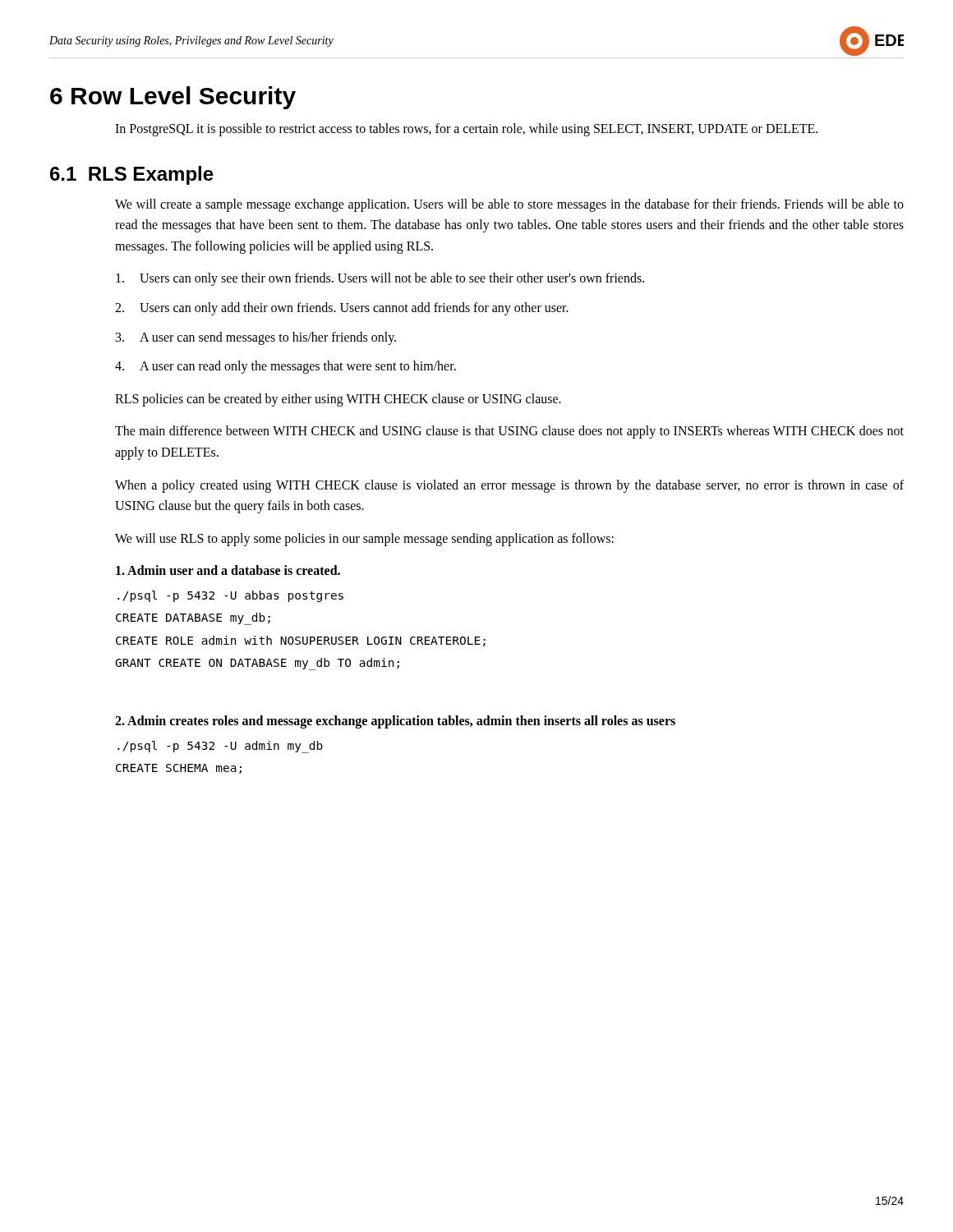
Task: Locate the text starting "1. Admin user and"
Action: 228,571
